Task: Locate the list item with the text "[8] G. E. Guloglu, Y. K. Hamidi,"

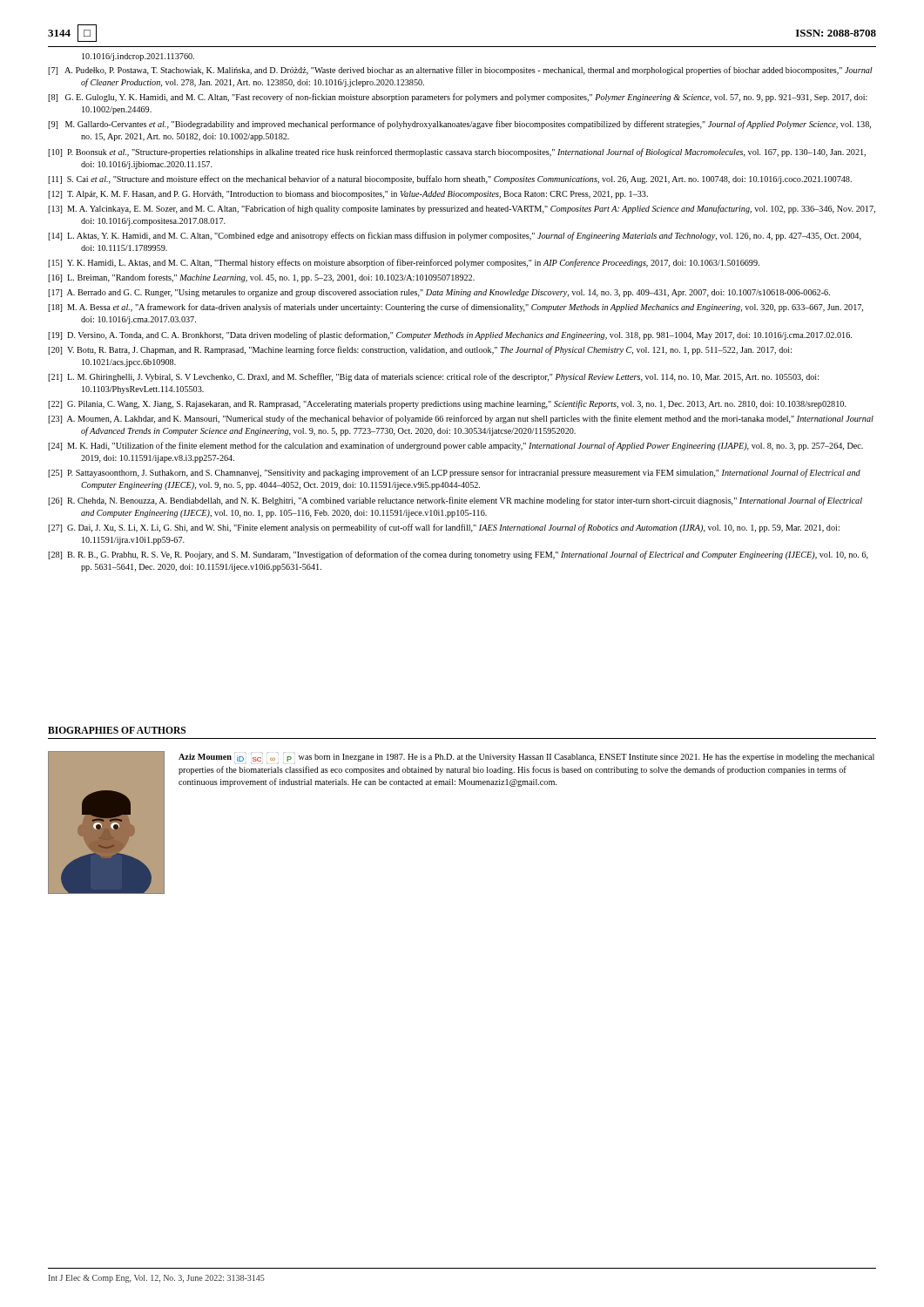Action: (458, 103)
